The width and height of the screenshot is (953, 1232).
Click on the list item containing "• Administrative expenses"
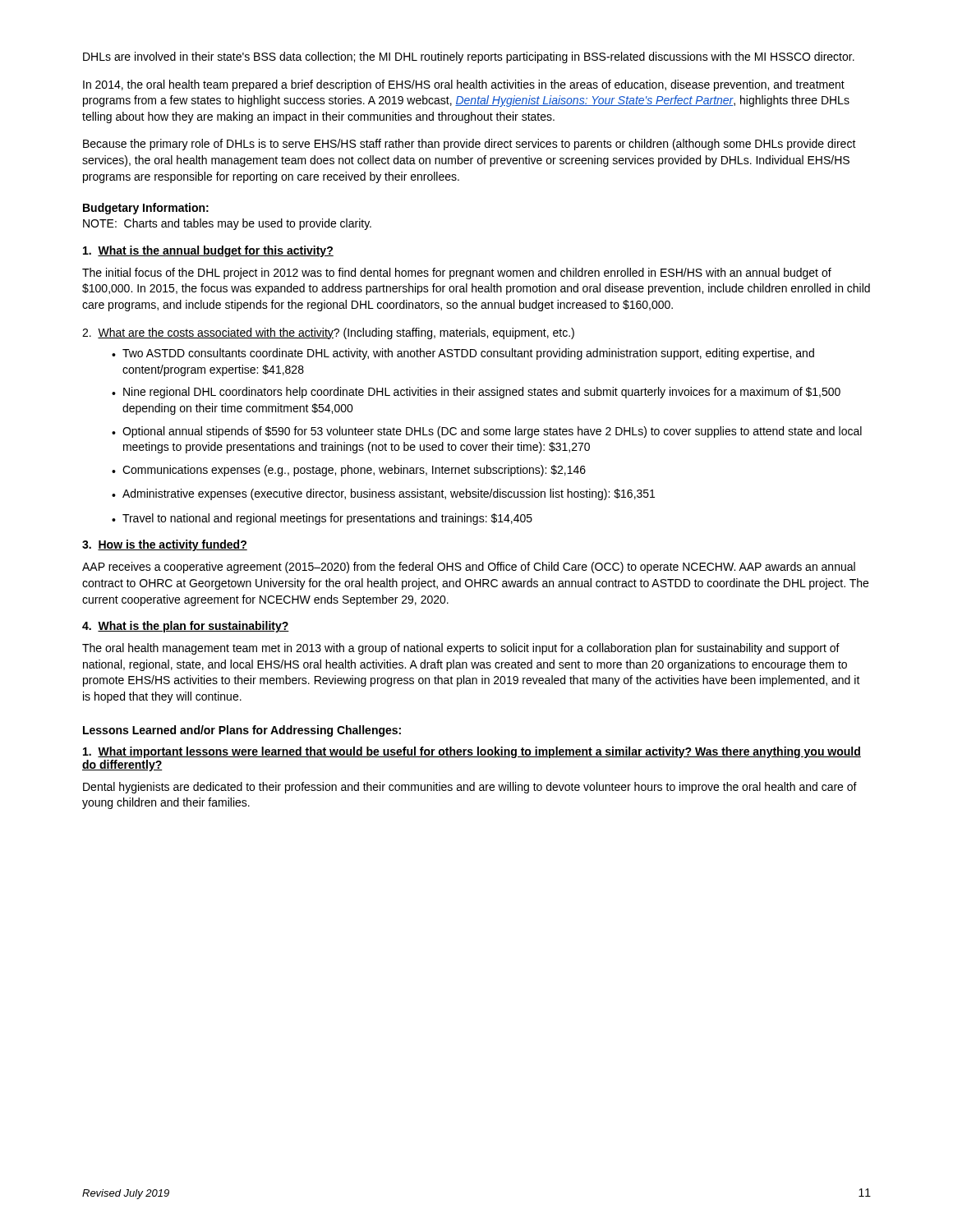coord(384,495)
